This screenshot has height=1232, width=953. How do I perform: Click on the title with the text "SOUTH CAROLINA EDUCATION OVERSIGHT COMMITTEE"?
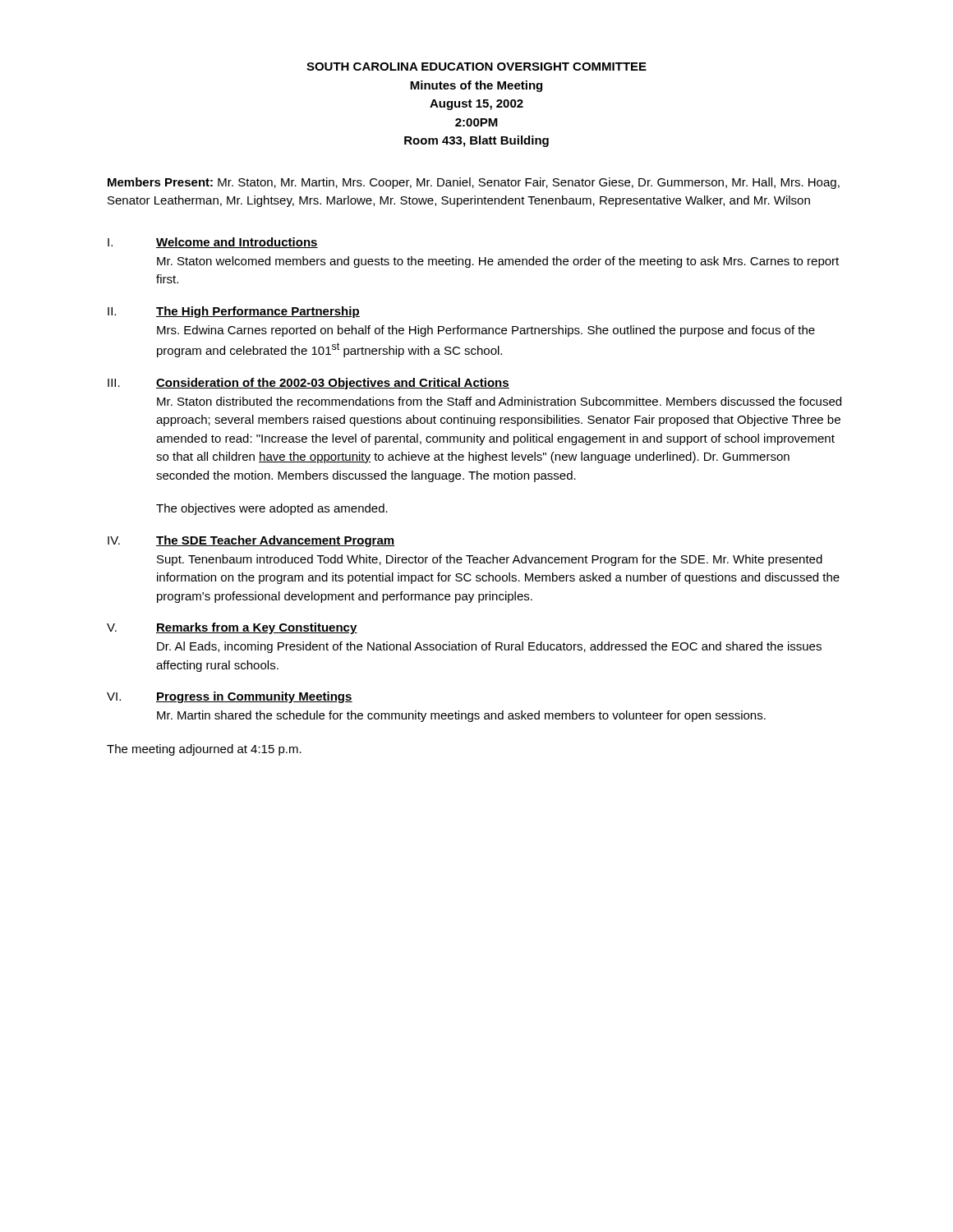pyautogui.click(x=476, y=104)
